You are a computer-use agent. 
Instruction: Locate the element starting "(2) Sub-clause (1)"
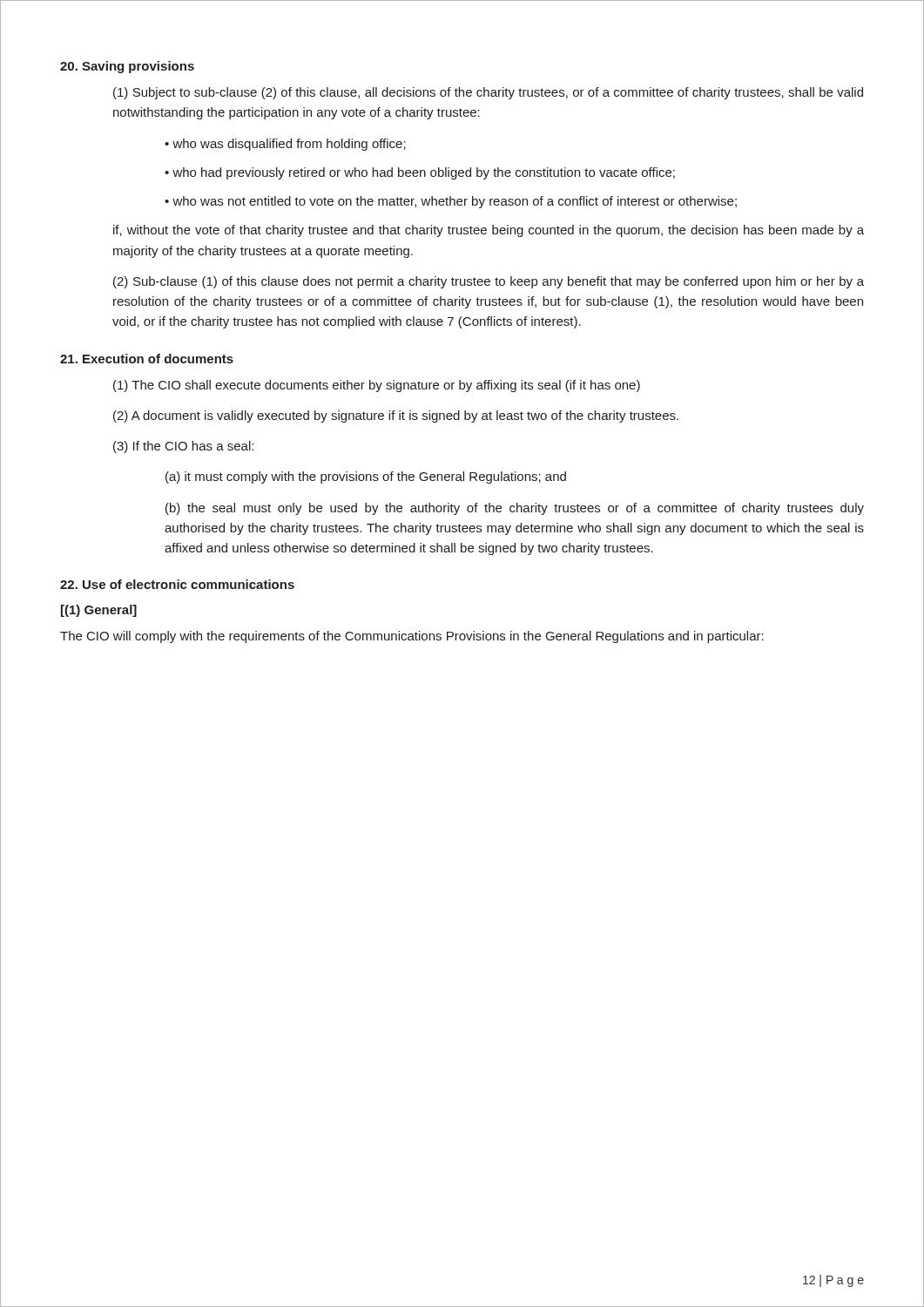(488, 301)
